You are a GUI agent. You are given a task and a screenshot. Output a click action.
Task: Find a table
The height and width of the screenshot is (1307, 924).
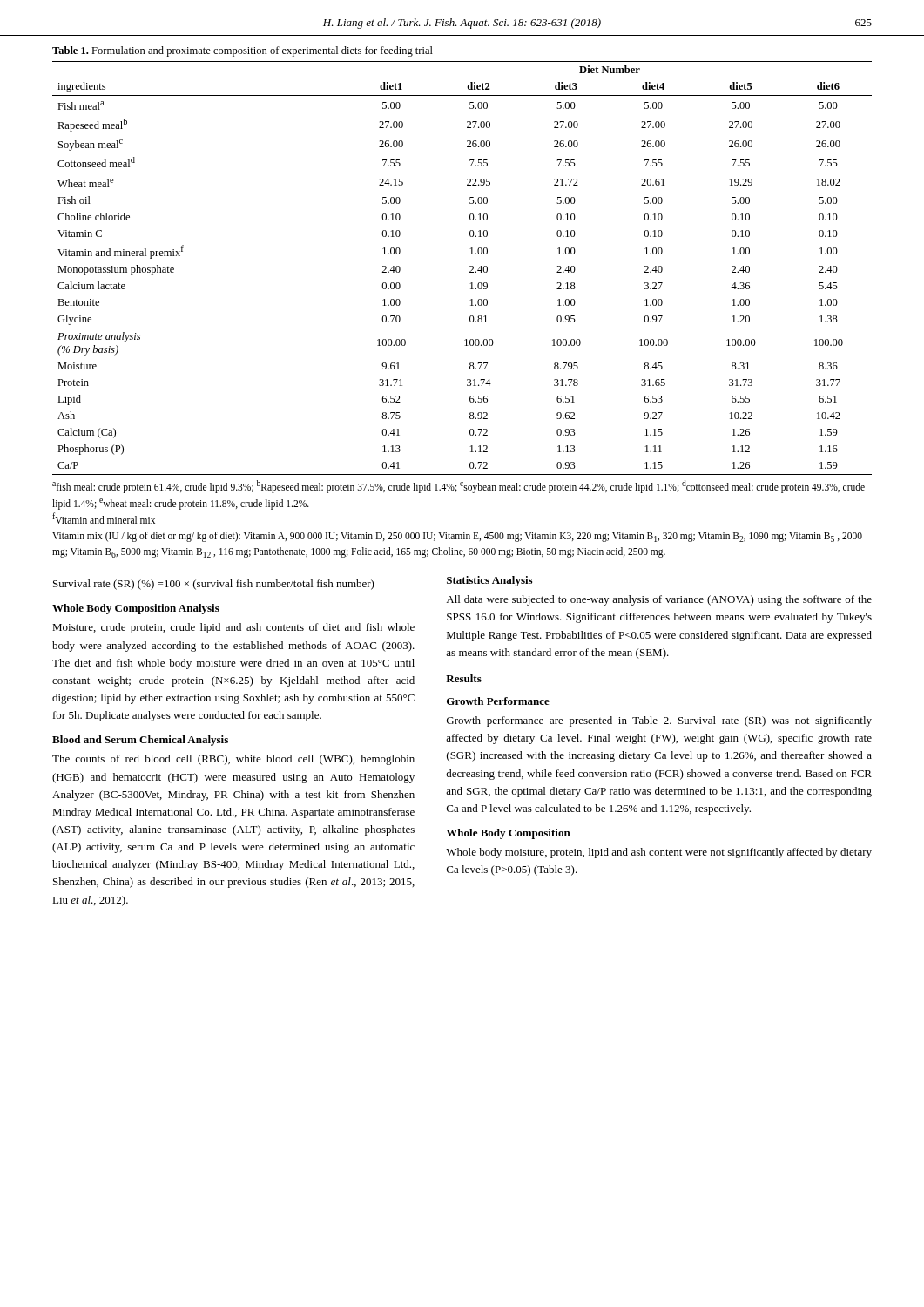[462, 268]
